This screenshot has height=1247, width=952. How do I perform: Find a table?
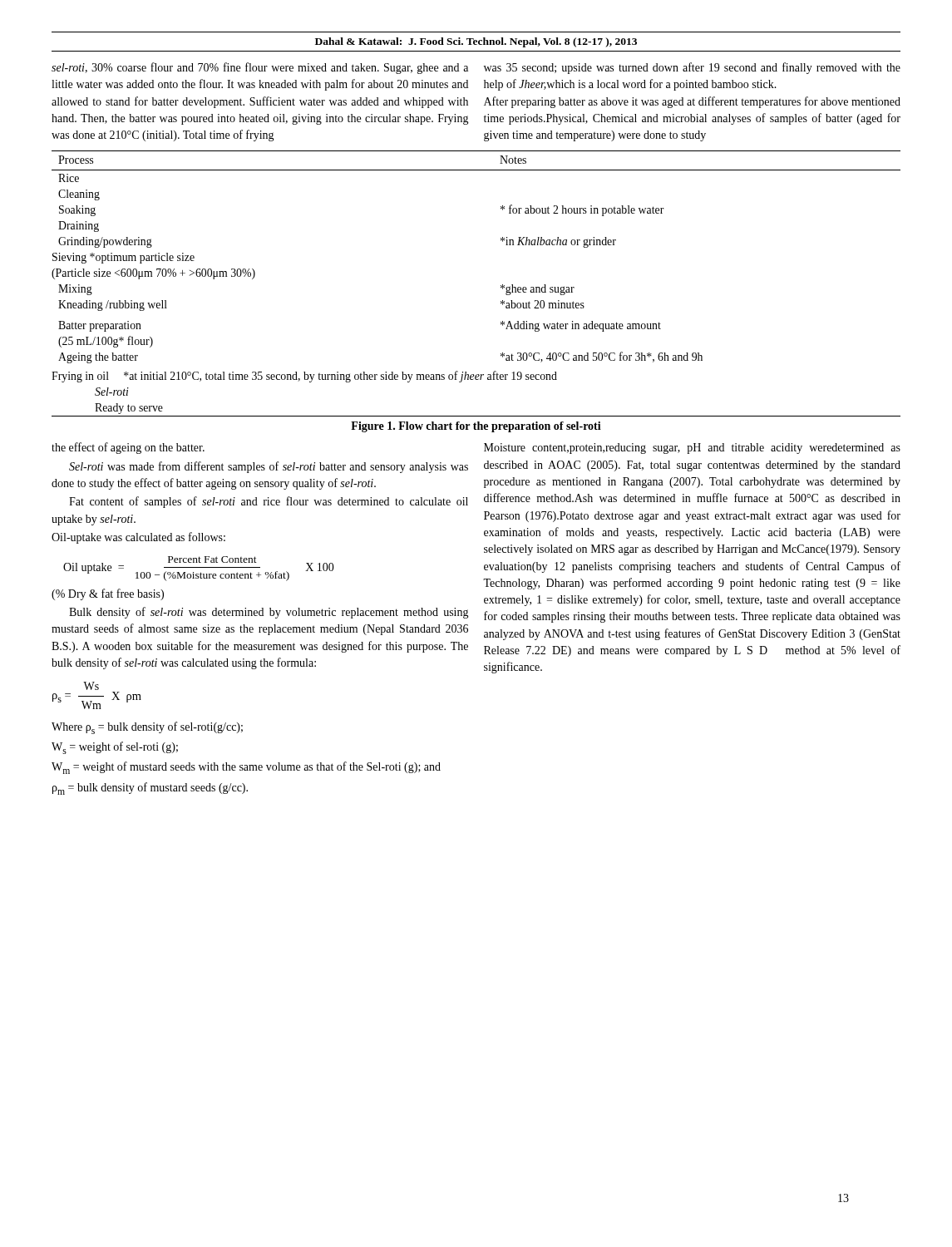[476, 284]
